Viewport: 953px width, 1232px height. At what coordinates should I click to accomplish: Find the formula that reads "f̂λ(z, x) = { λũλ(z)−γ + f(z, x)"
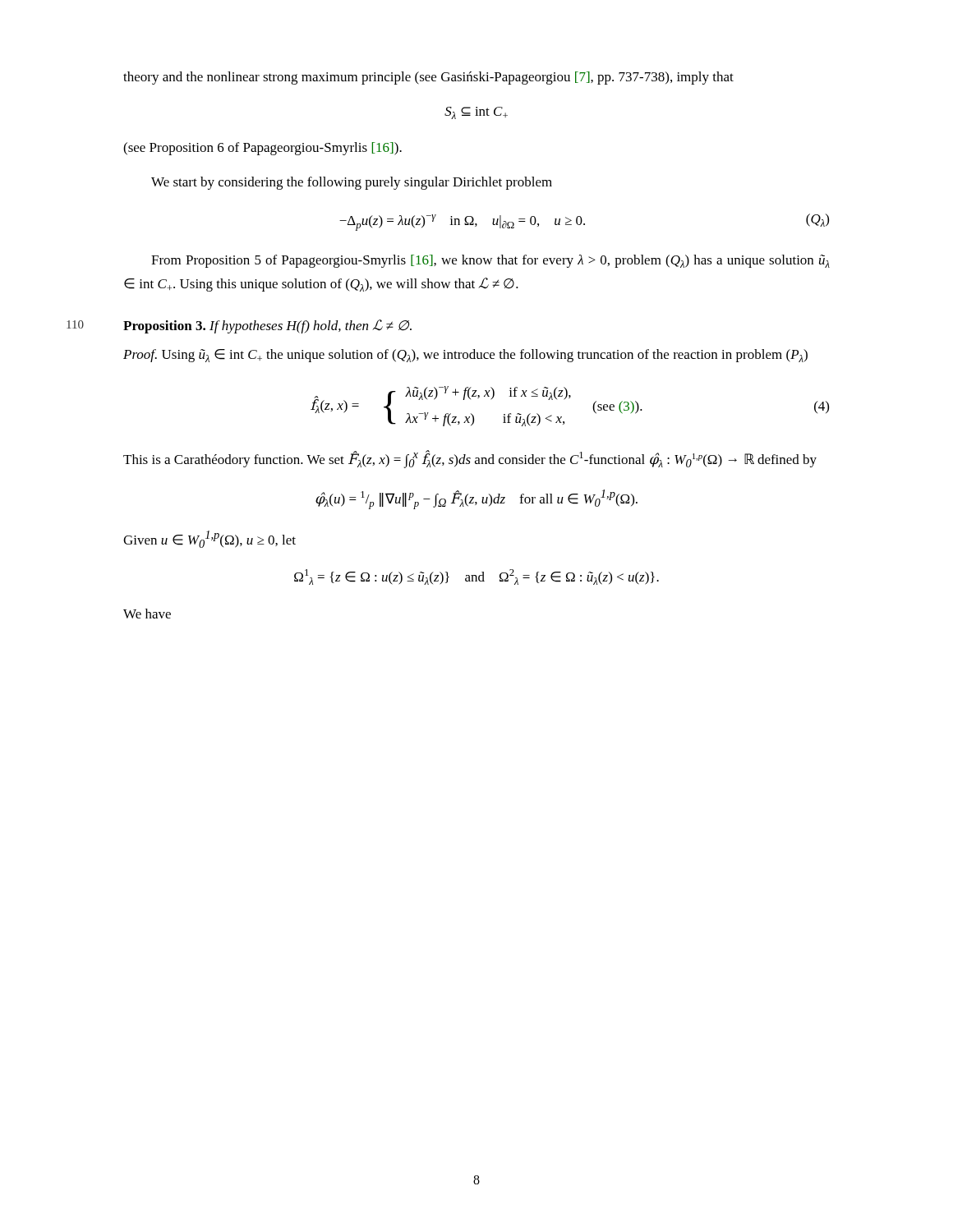(570, 406)
